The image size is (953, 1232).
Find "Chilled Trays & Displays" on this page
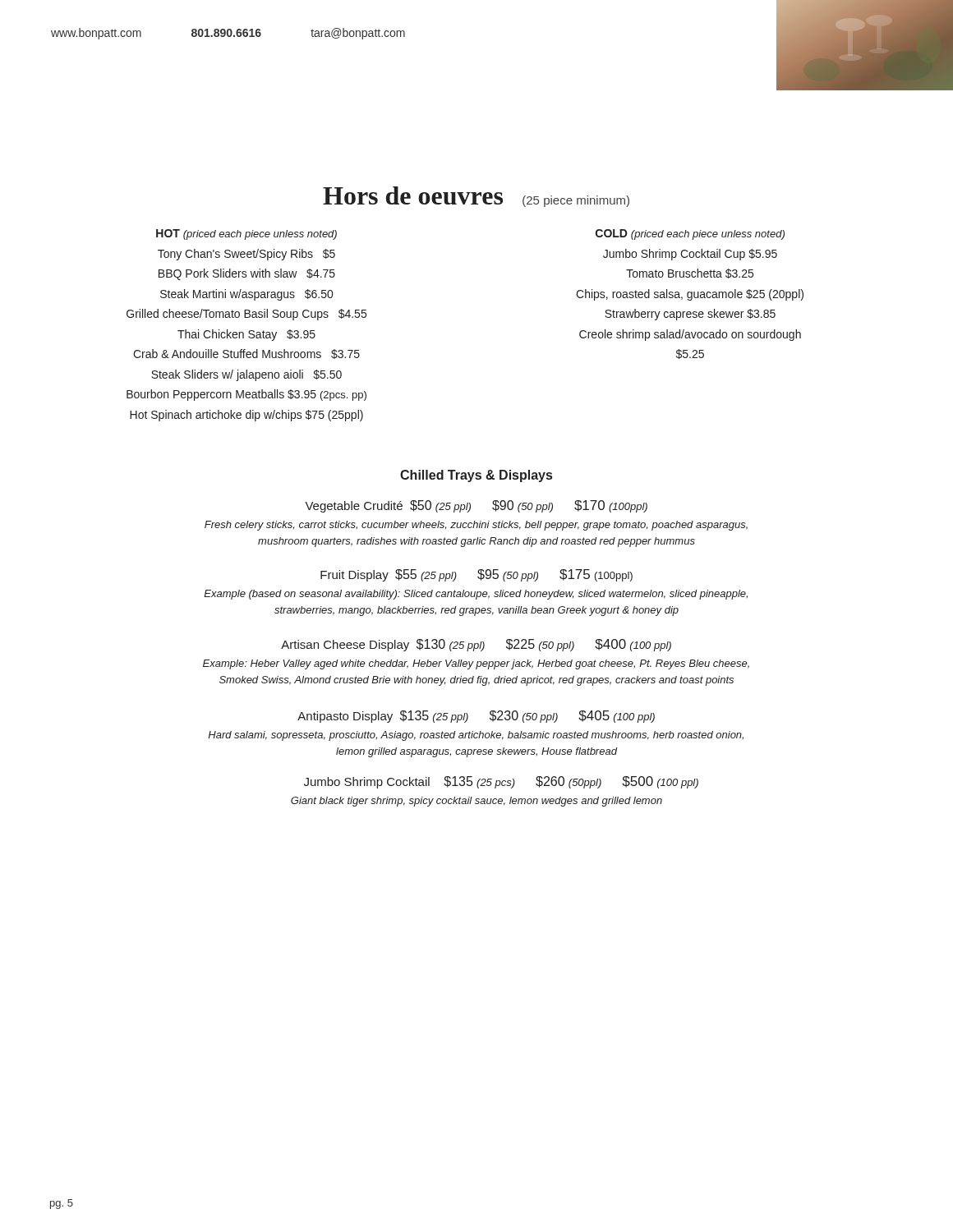(x=476, y=475)
